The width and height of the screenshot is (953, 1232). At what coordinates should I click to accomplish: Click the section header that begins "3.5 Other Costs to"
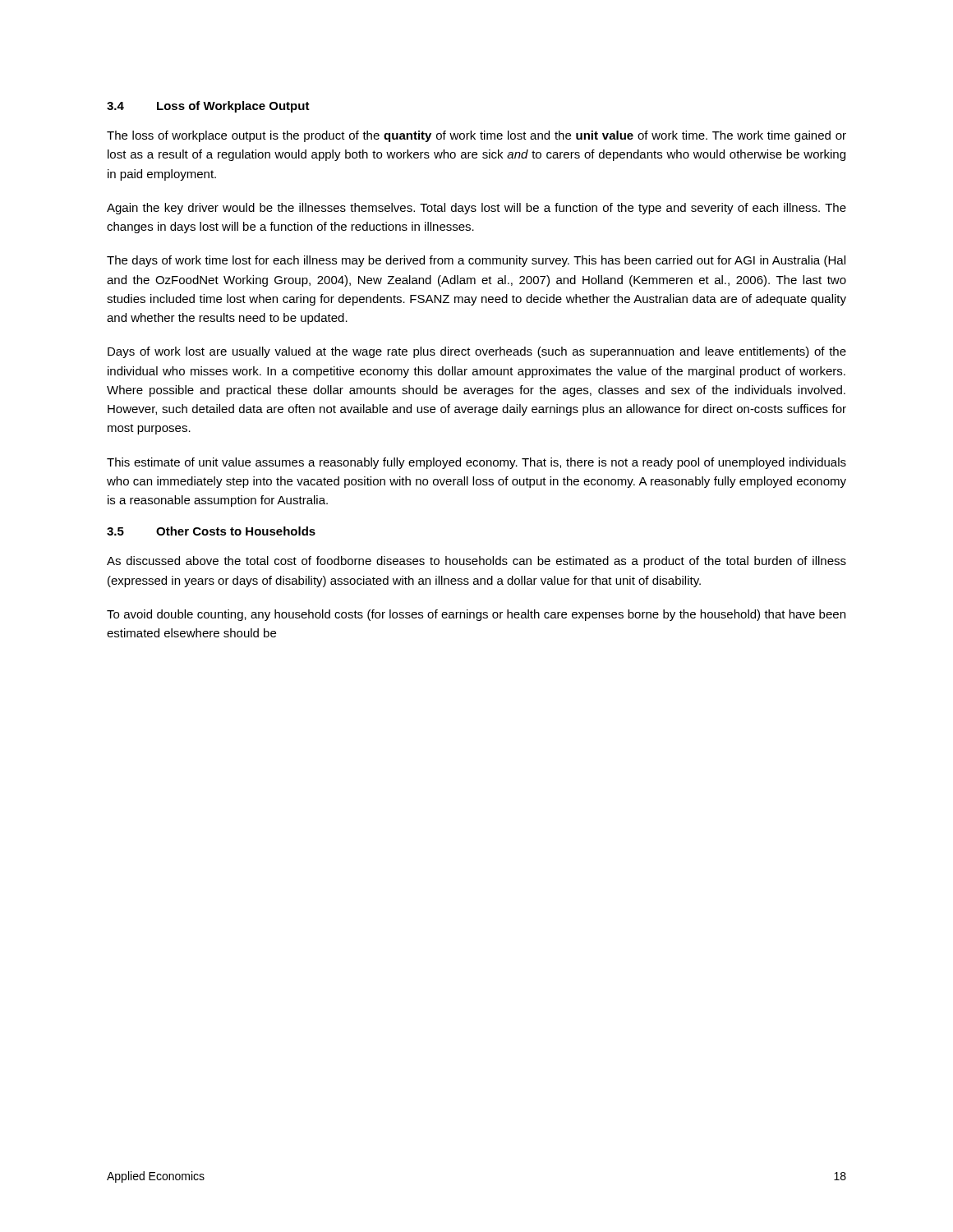tap(211, 531)
